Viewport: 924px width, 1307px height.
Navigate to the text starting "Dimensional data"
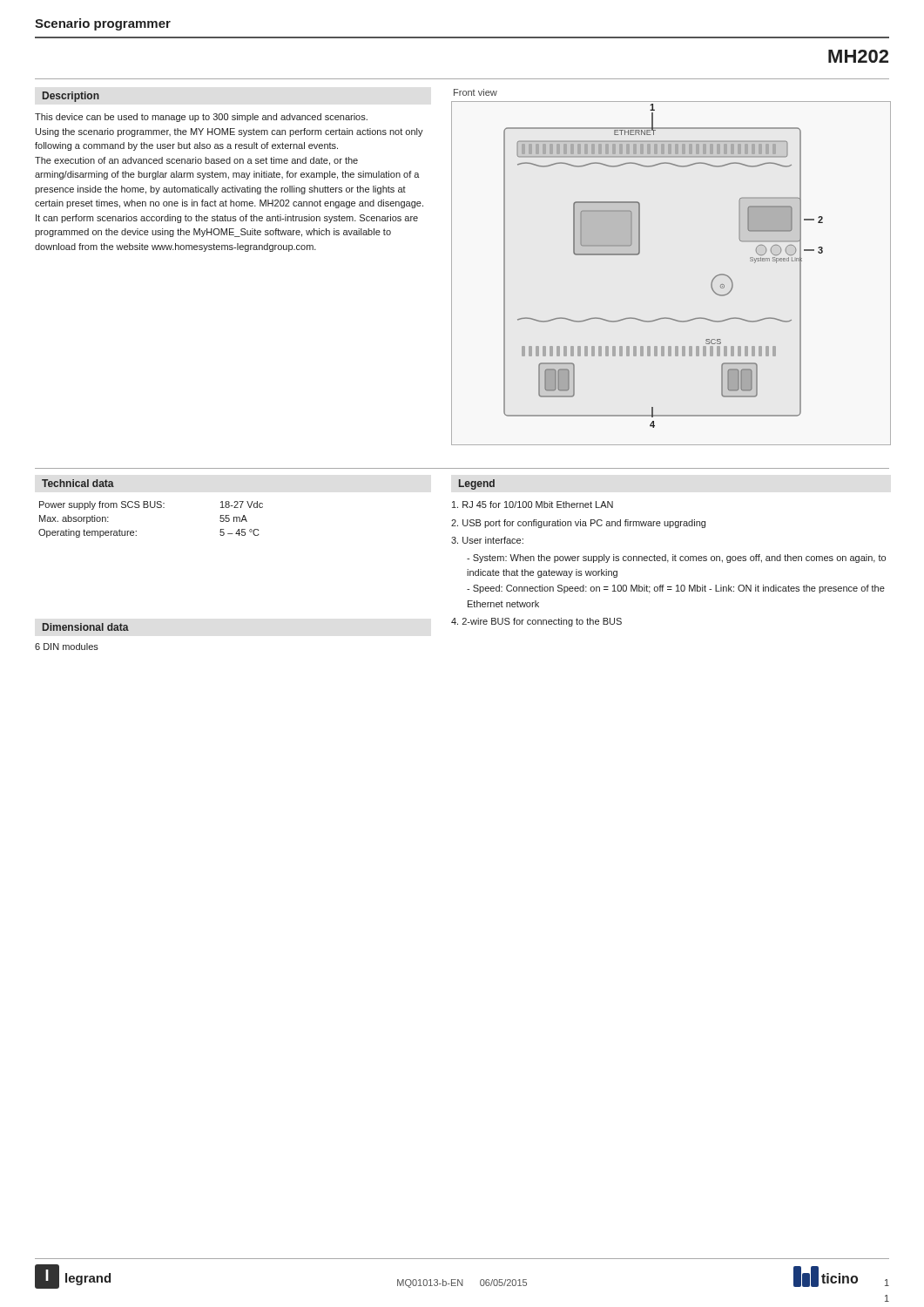(x=85, y=627)
